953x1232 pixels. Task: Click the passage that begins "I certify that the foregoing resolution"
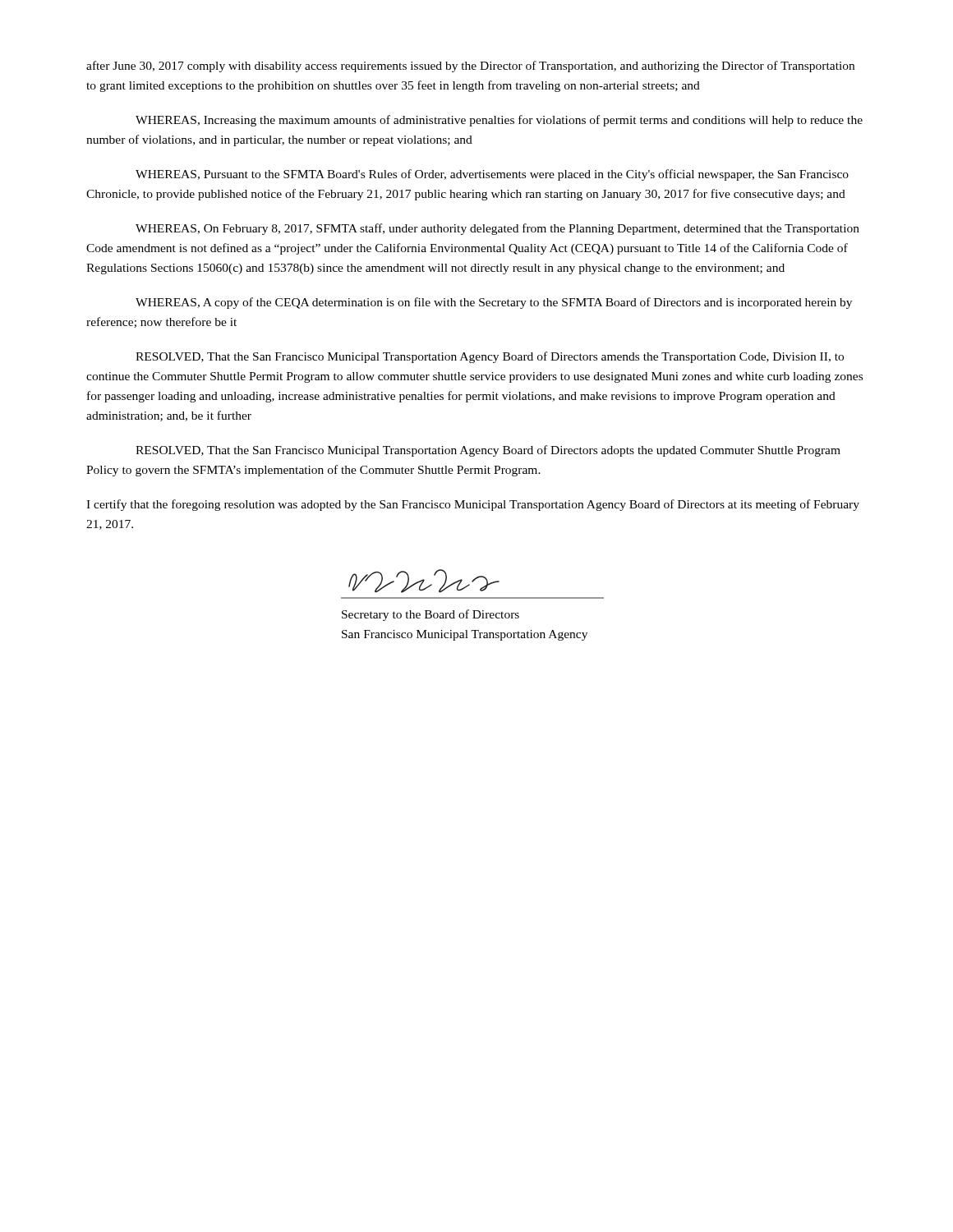pyautogui.click(x=473, y=514)
